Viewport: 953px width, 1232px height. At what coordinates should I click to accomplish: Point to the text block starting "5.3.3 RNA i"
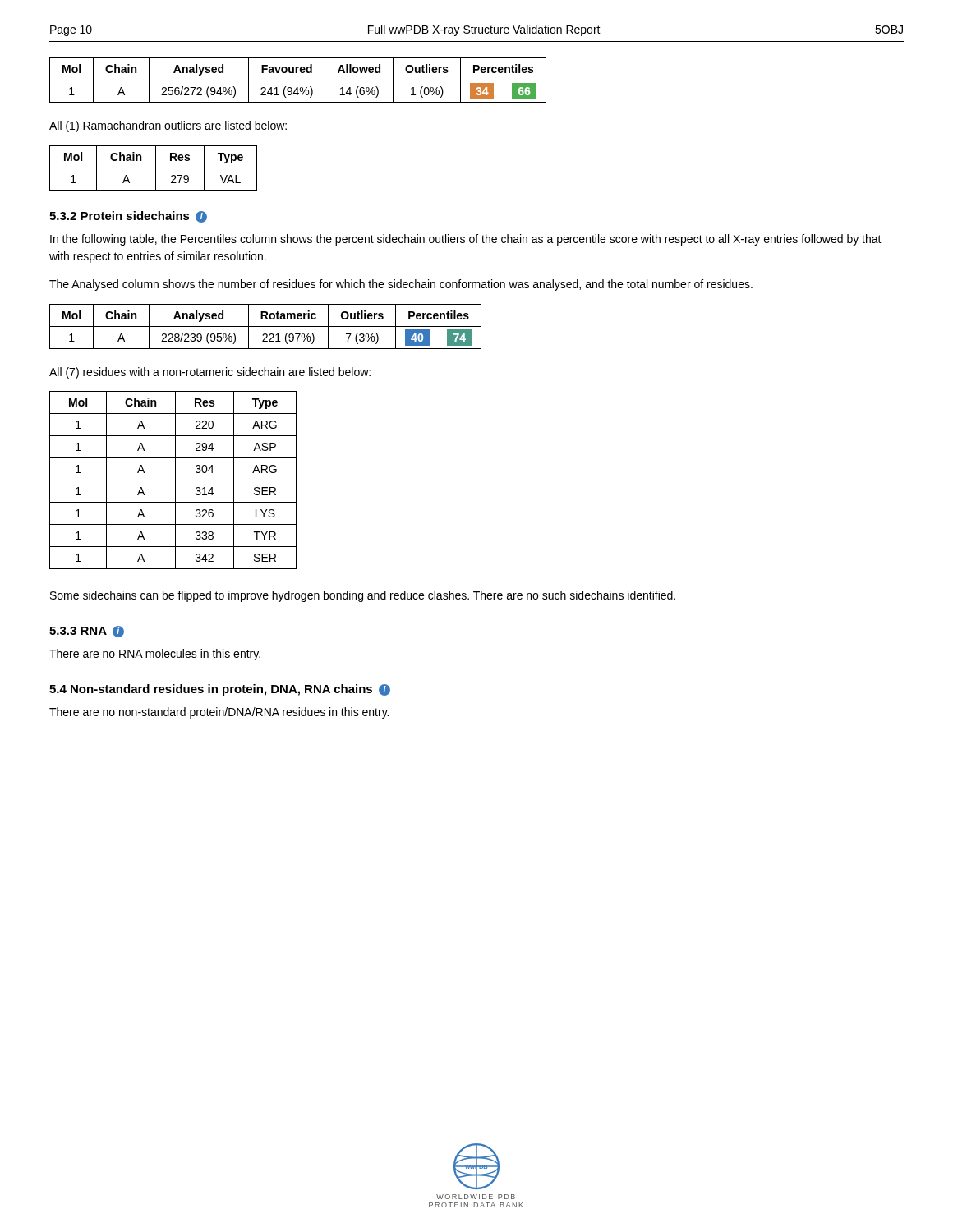87,631
